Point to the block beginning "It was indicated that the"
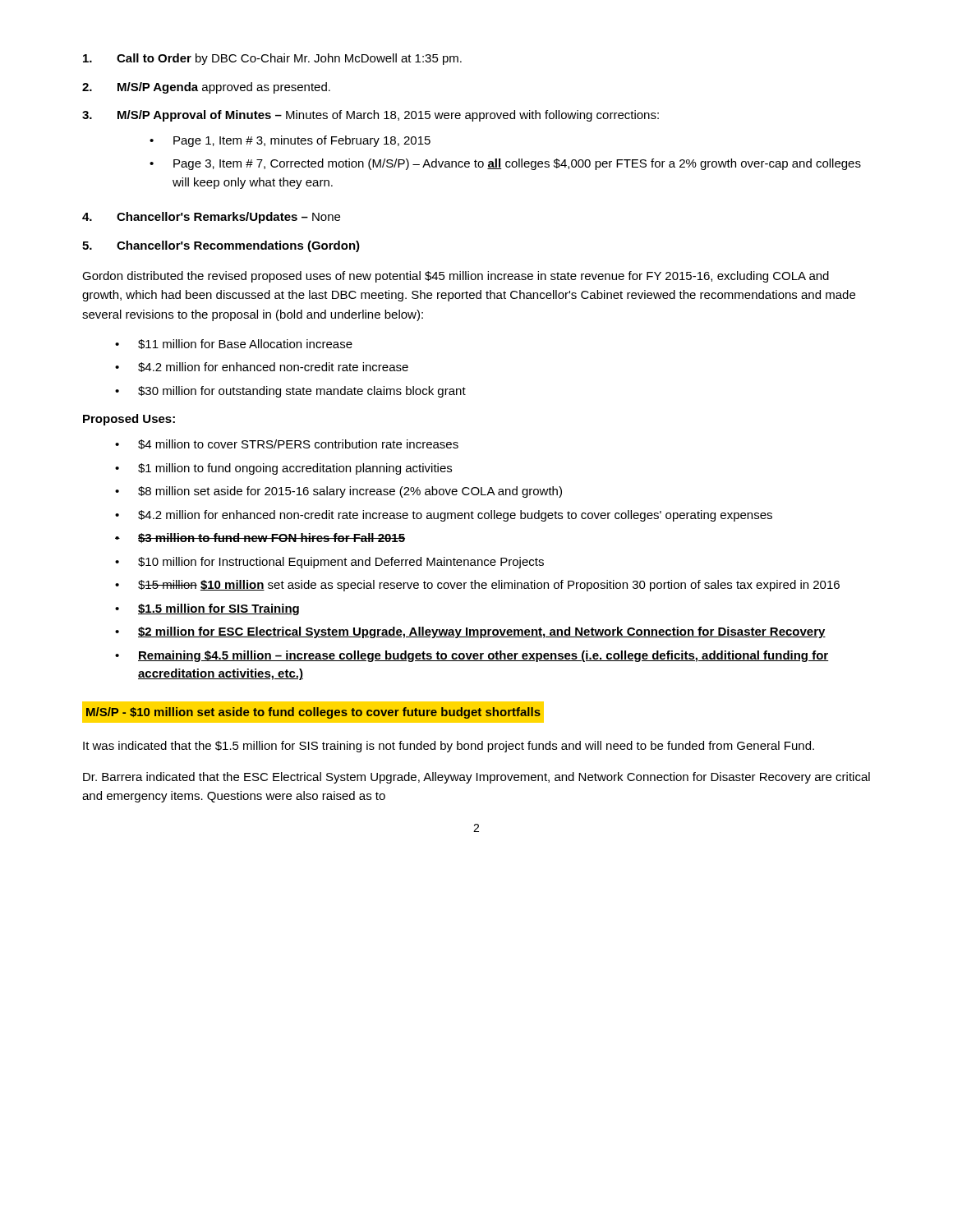This screenshot has height=1232, width=953. tap(449, 746)
